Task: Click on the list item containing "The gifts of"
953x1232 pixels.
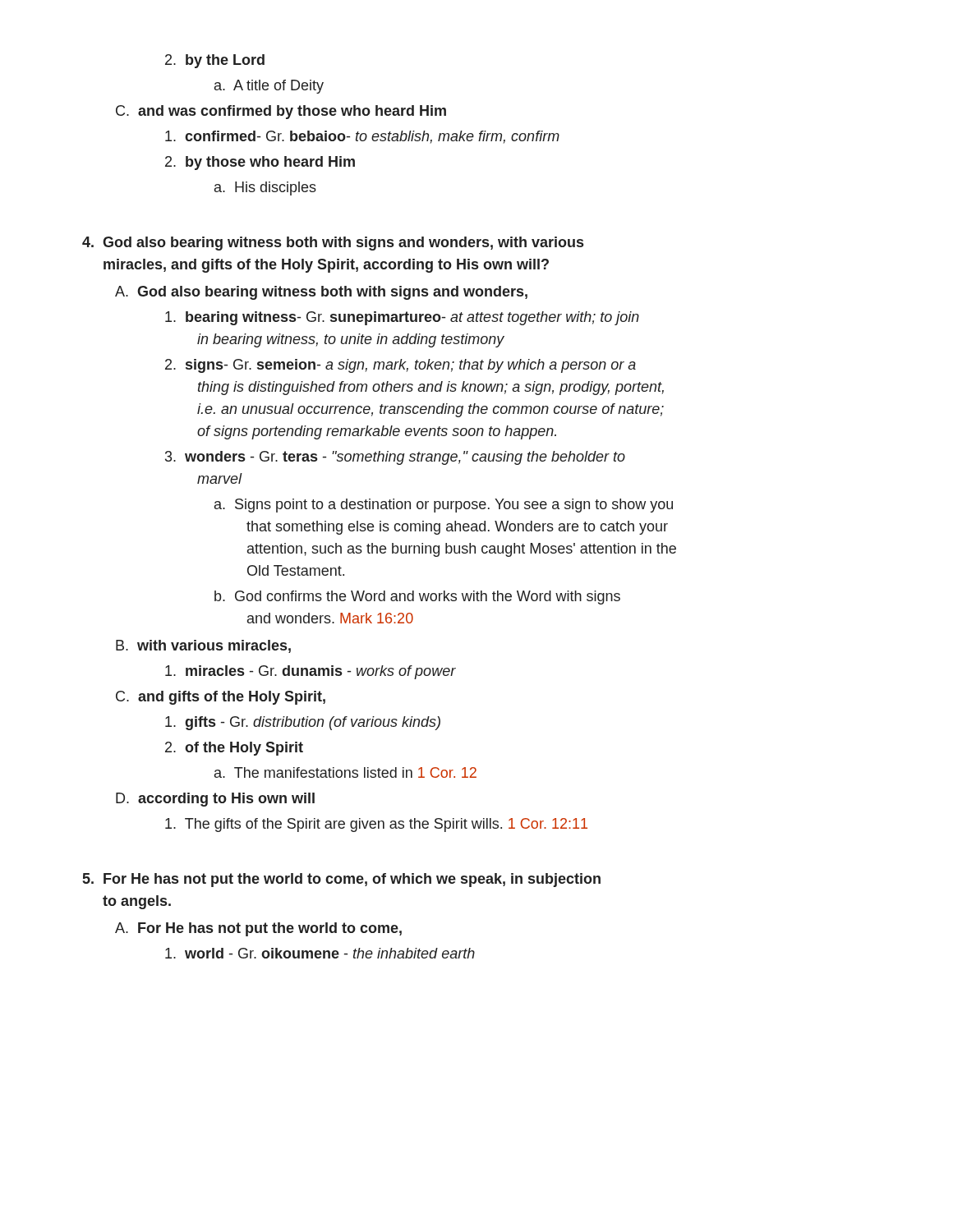Action: (376, 824)
